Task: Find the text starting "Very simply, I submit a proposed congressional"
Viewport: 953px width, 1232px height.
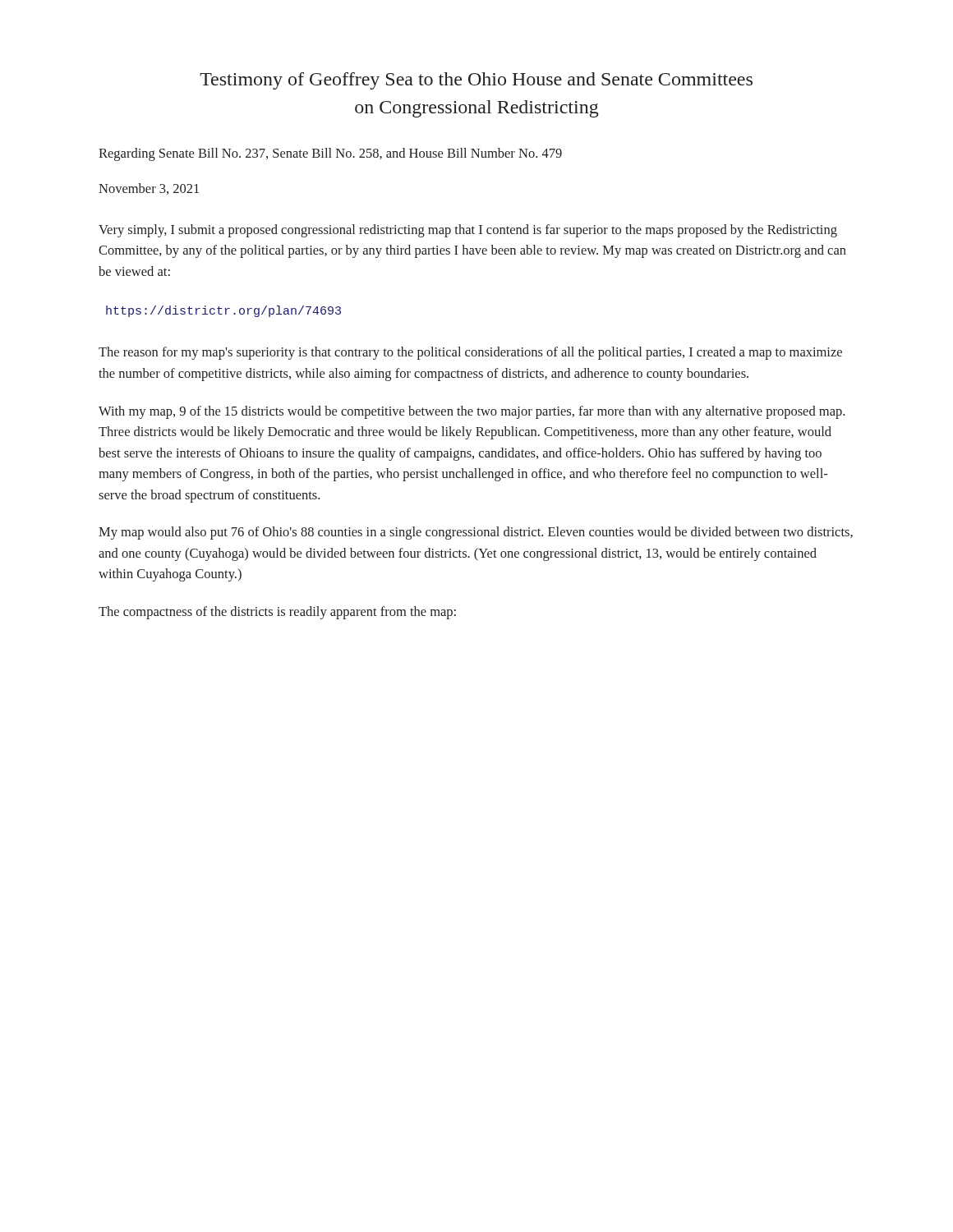Action: (472, 250)
